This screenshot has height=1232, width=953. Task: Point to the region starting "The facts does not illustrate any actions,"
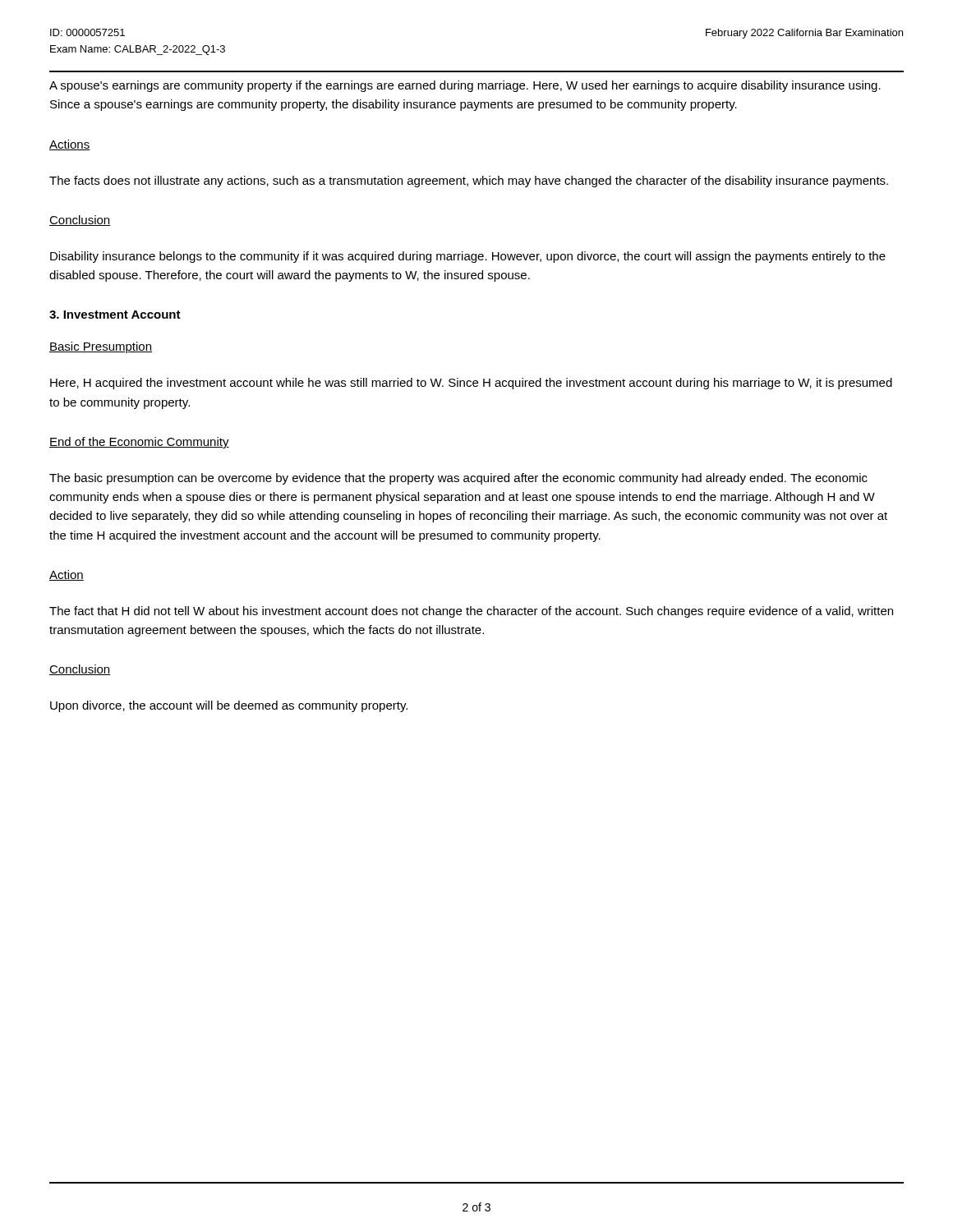[469, 180]
